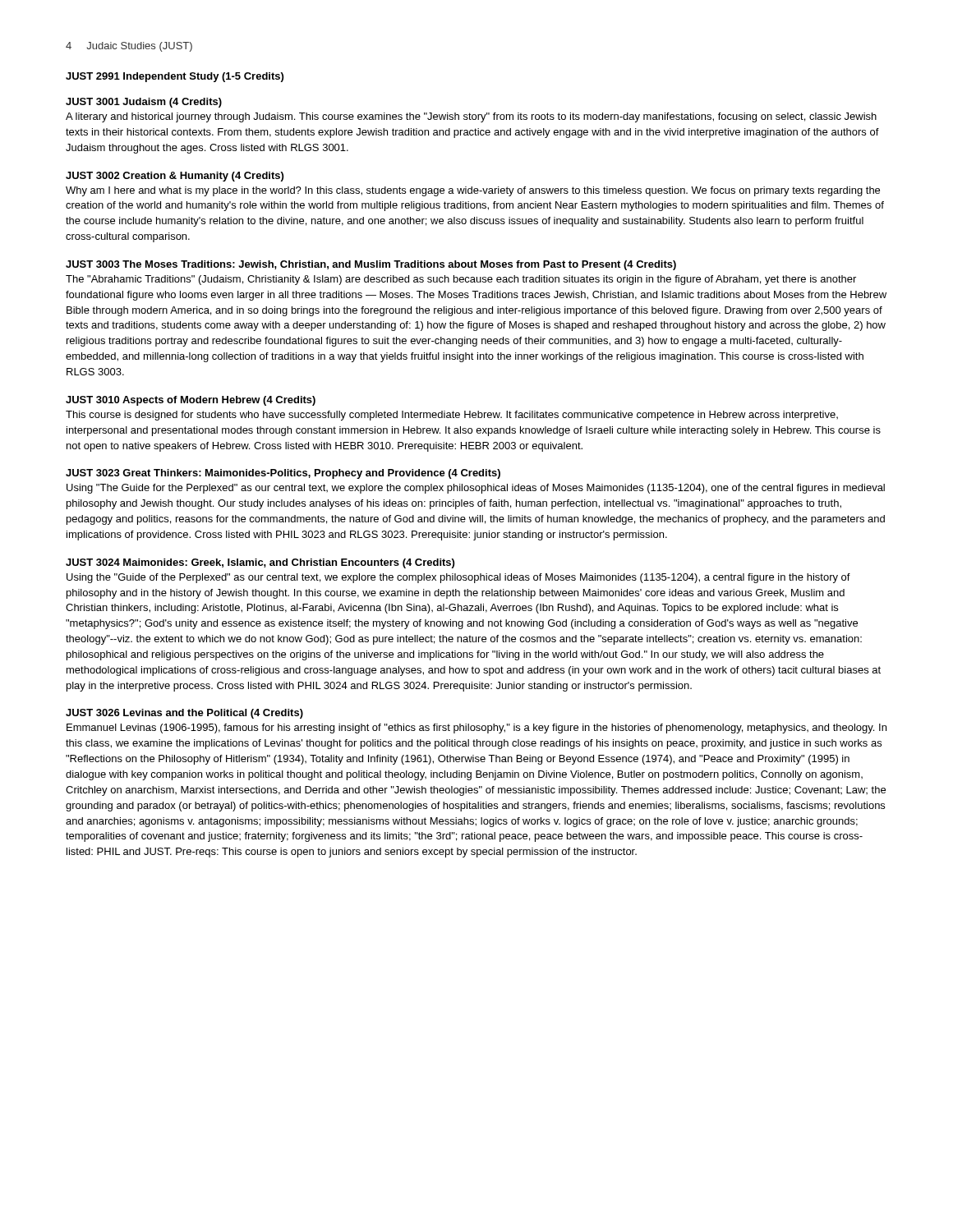Click the section header that begins "JUST 3003 The Moses Traditions: Jewish,"
Screen dimensions: 1232x953
click(x=371, y=264)
